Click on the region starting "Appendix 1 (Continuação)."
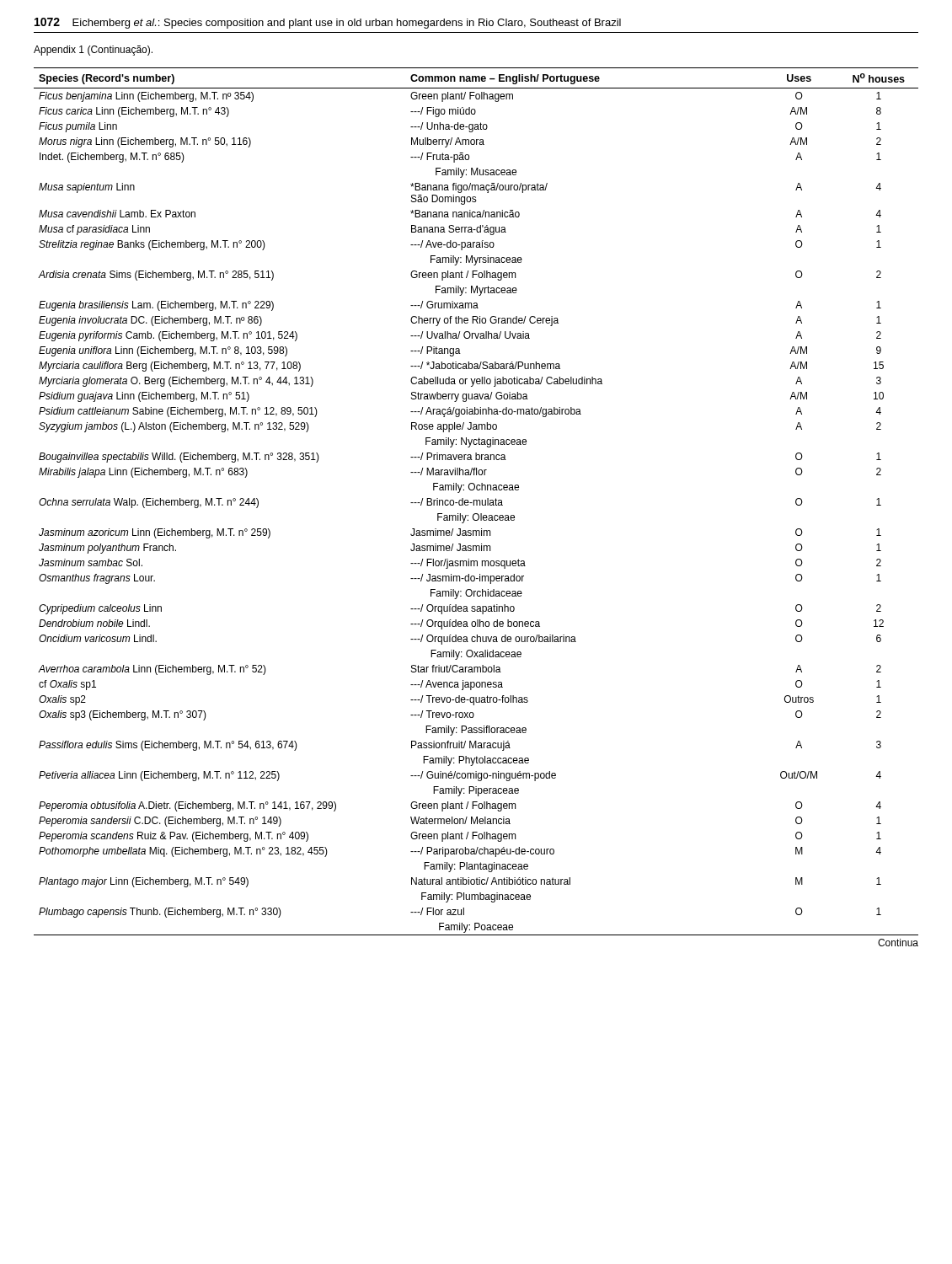This screenshot has width=952, height=1264. (x=94, y=50)
